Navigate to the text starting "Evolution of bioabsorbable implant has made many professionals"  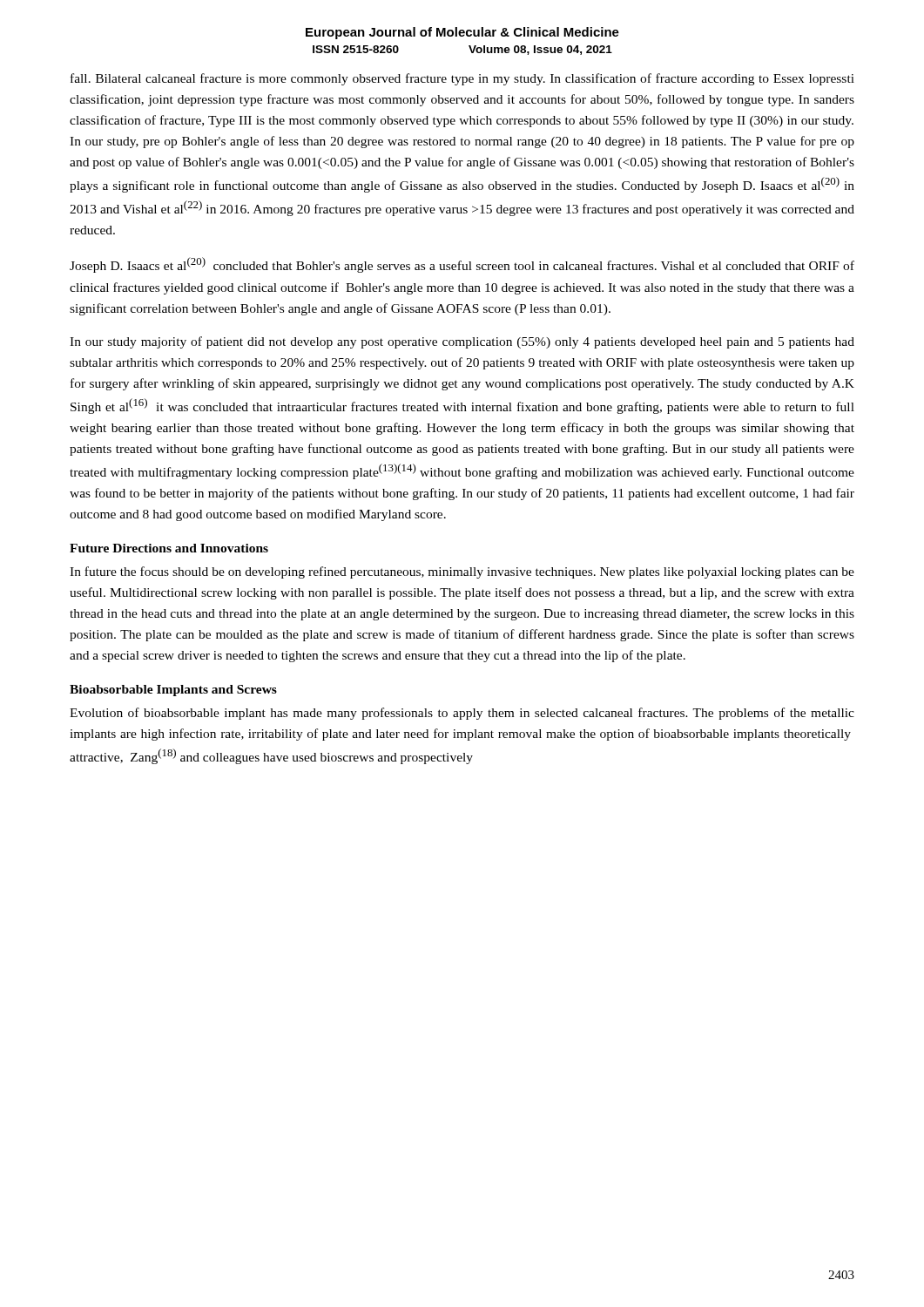(x=462, y=735)
